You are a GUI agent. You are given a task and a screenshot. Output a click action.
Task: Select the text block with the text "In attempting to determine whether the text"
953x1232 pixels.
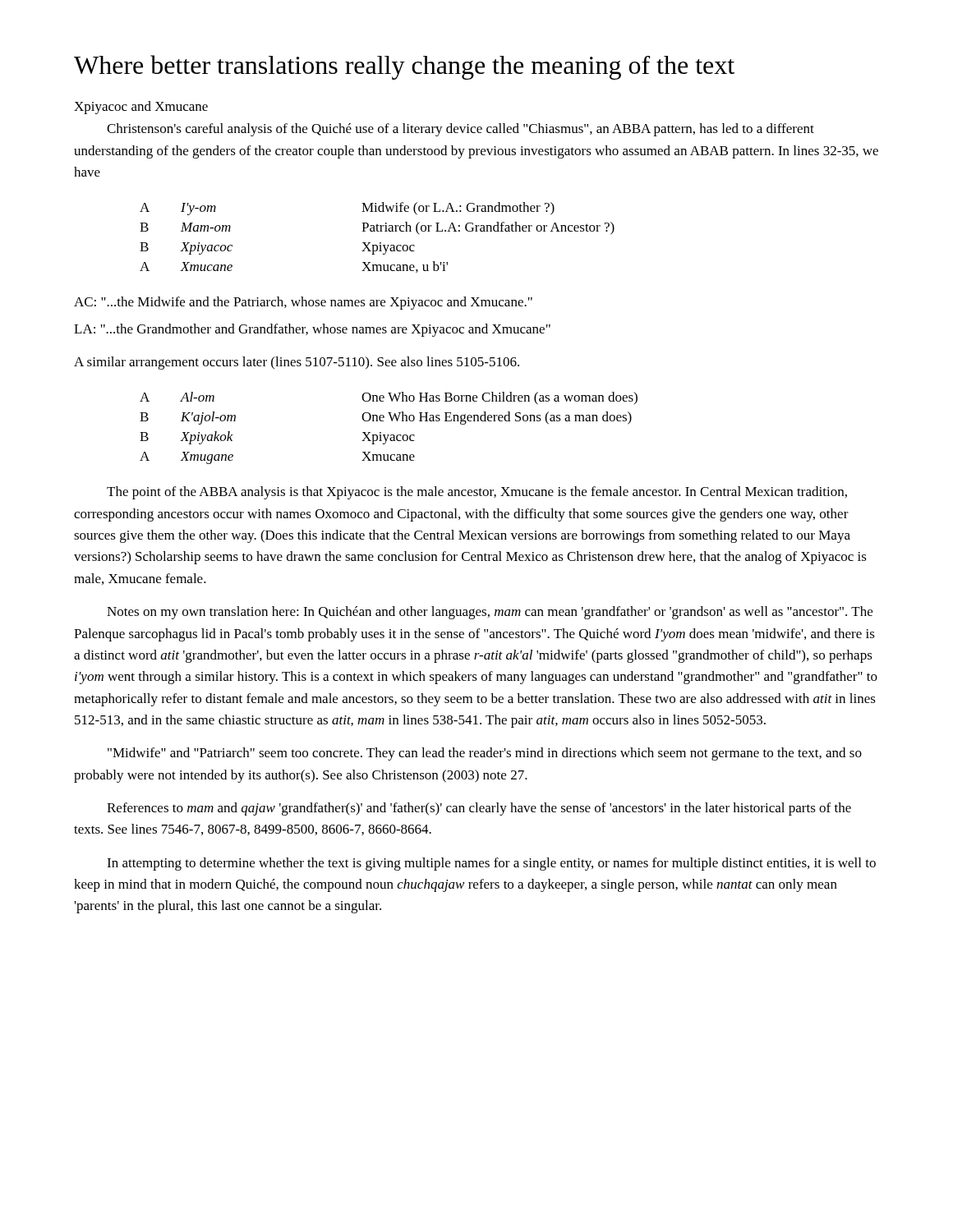(x=476, y=885)
